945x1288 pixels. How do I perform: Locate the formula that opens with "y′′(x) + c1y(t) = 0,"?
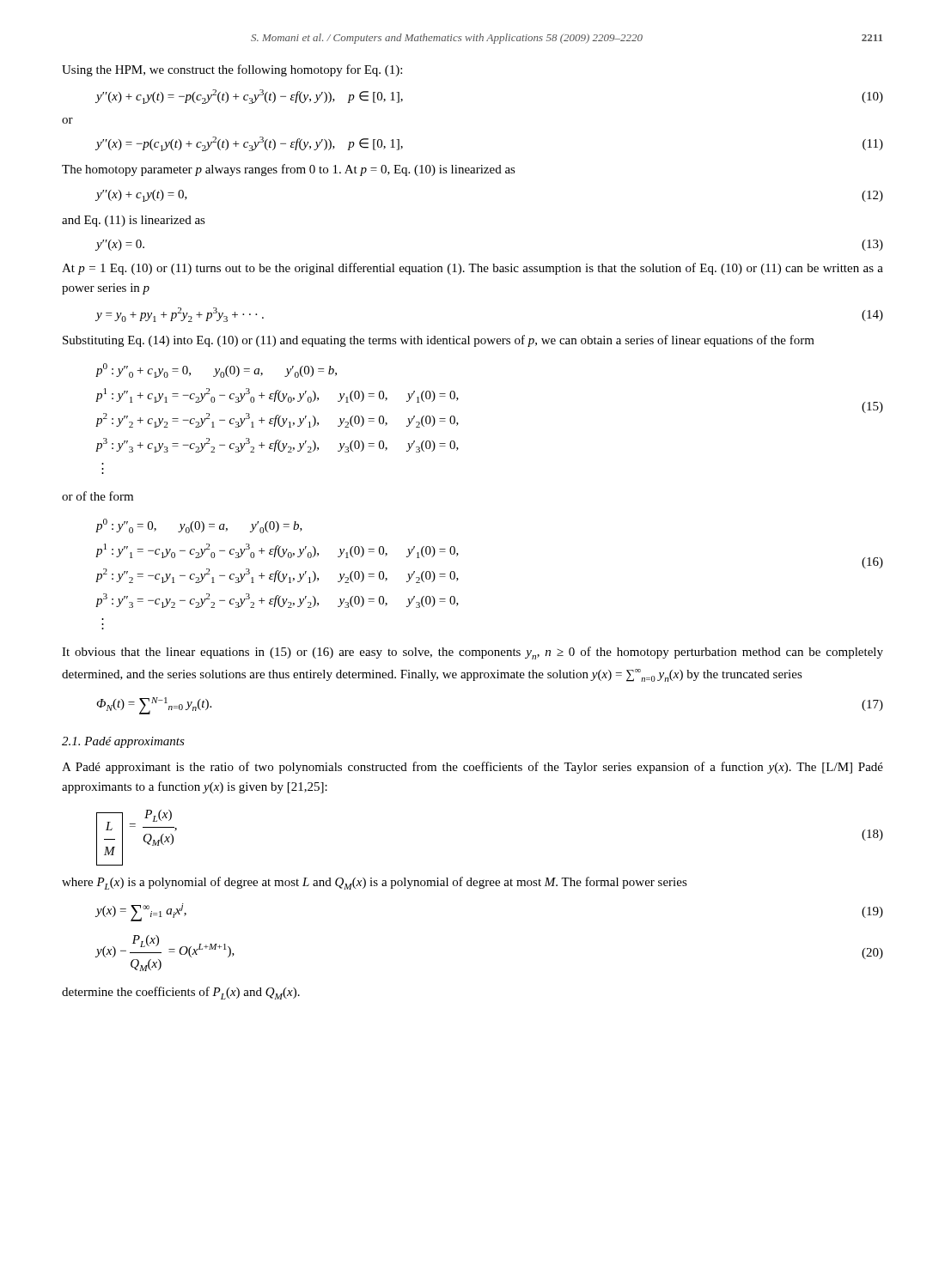pyautogui.click(x=137, y=195)
